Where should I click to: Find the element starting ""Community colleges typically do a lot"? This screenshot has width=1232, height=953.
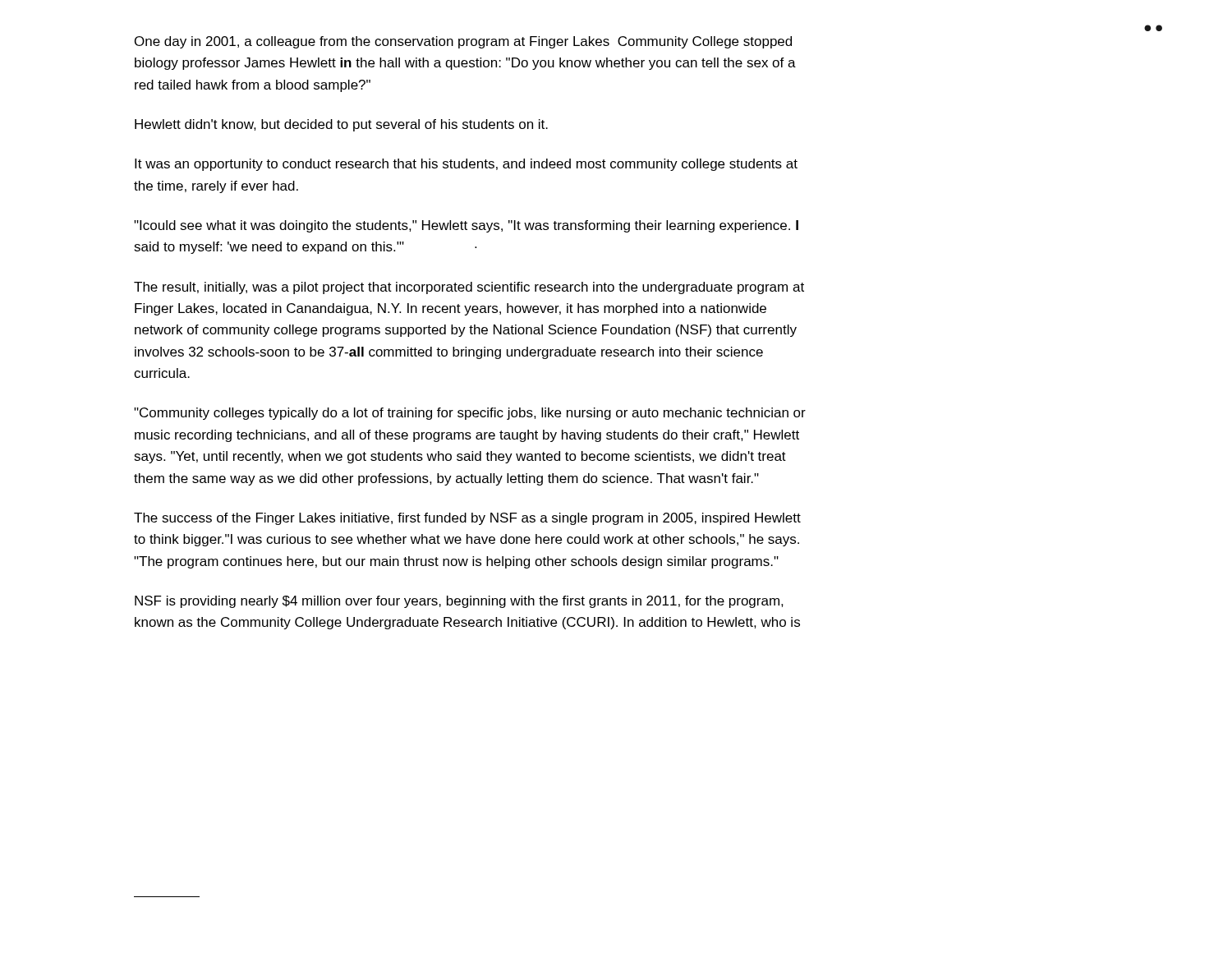[470, 446]
